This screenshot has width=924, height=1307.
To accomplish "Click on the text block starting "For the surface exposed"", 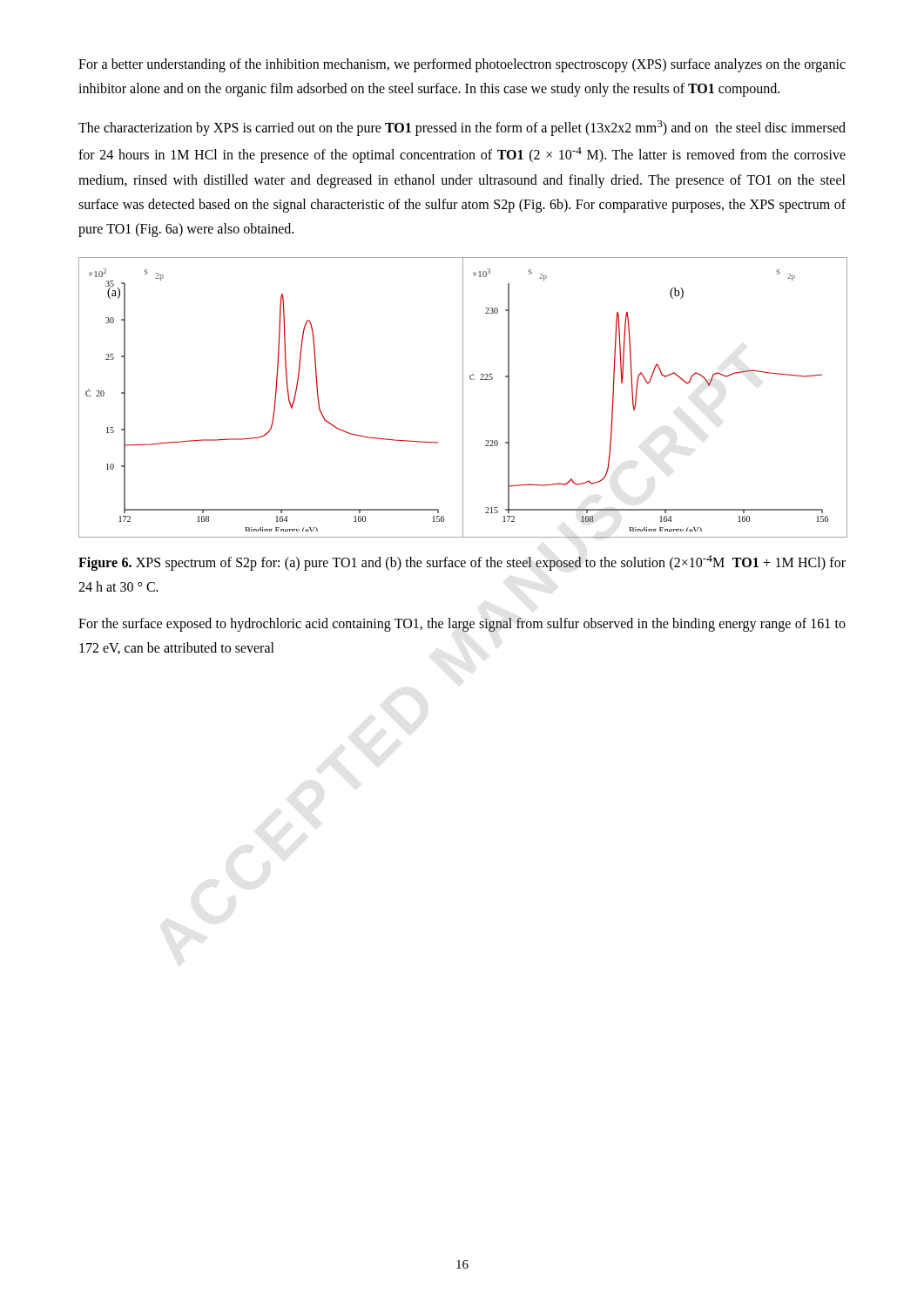I will pos(462,636).
